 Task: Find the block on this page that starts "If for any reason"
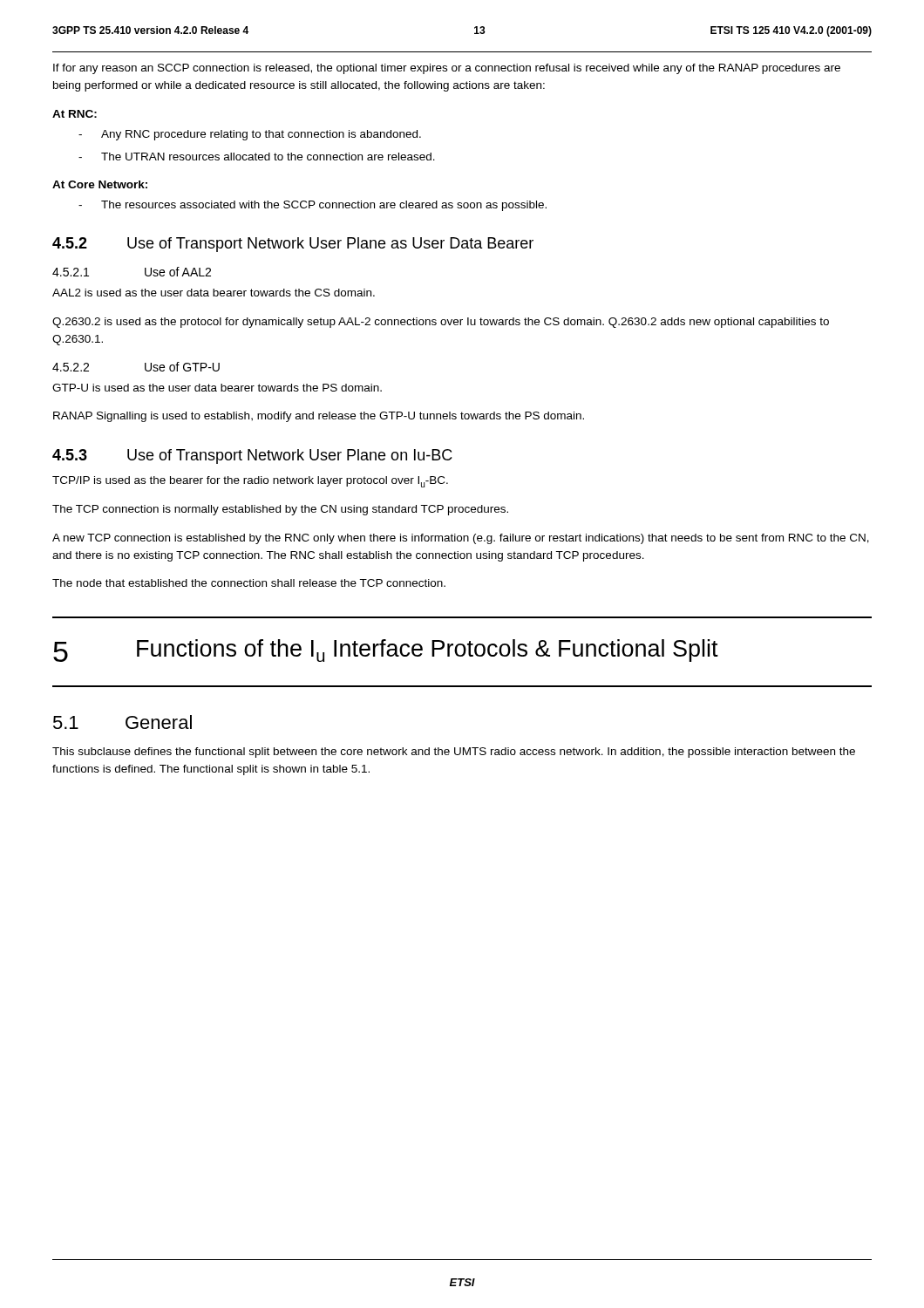click(447, 76)
